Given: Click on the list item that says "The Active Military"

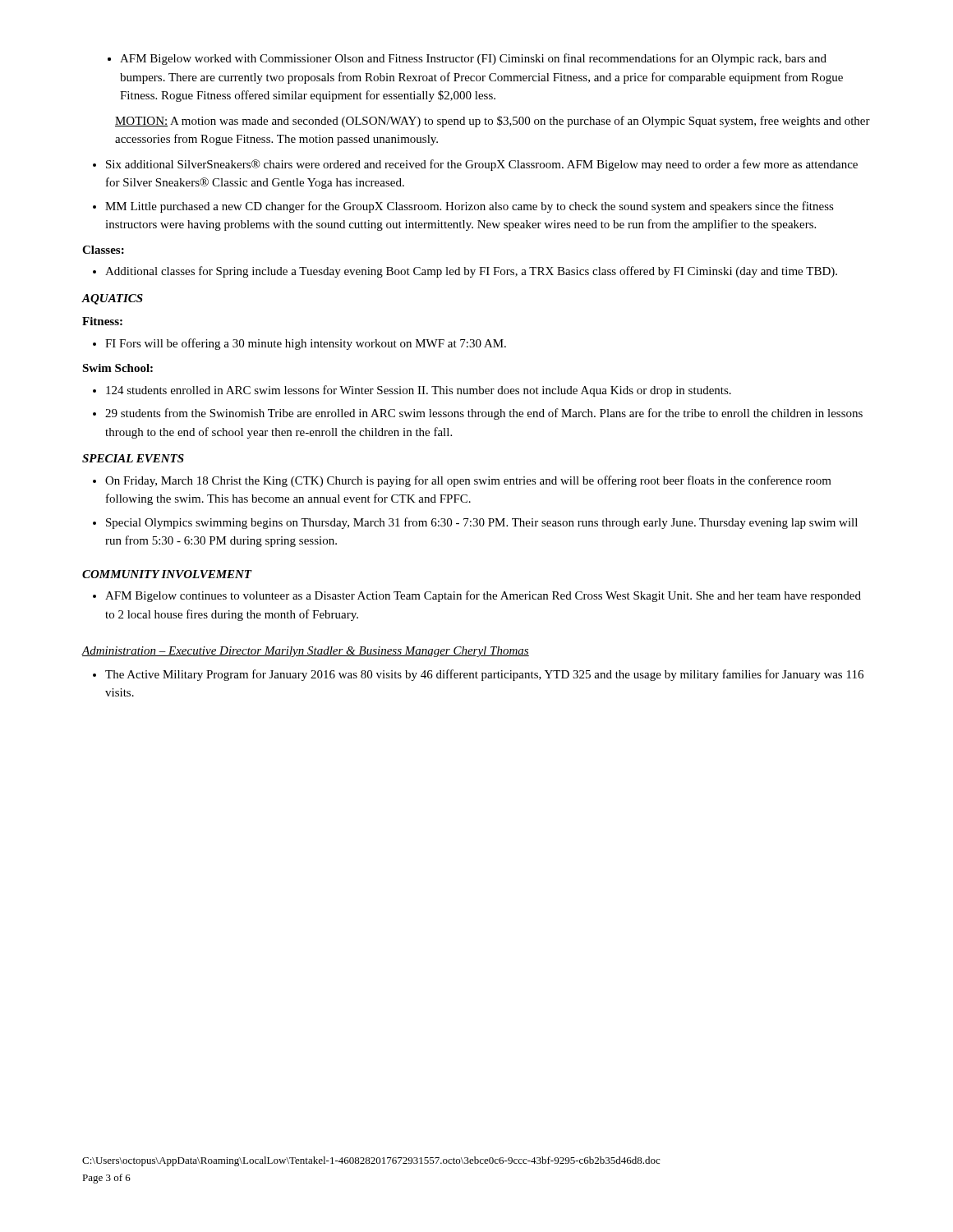Looking at the screenshot, I should [x=488, y=683].
